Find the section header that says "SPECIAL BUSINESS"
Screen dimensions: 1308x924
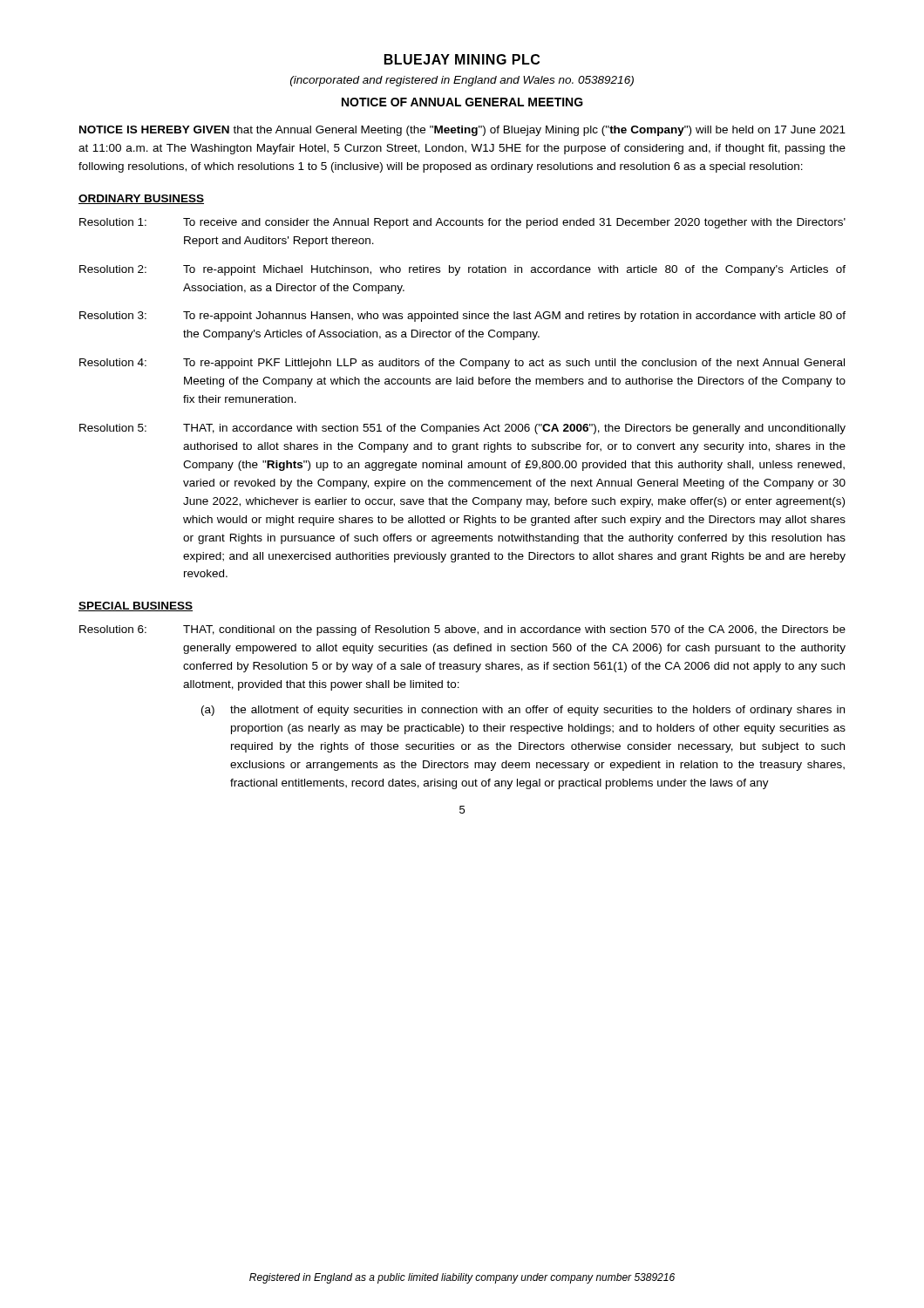pyautogui.click(x=136, y=606)
